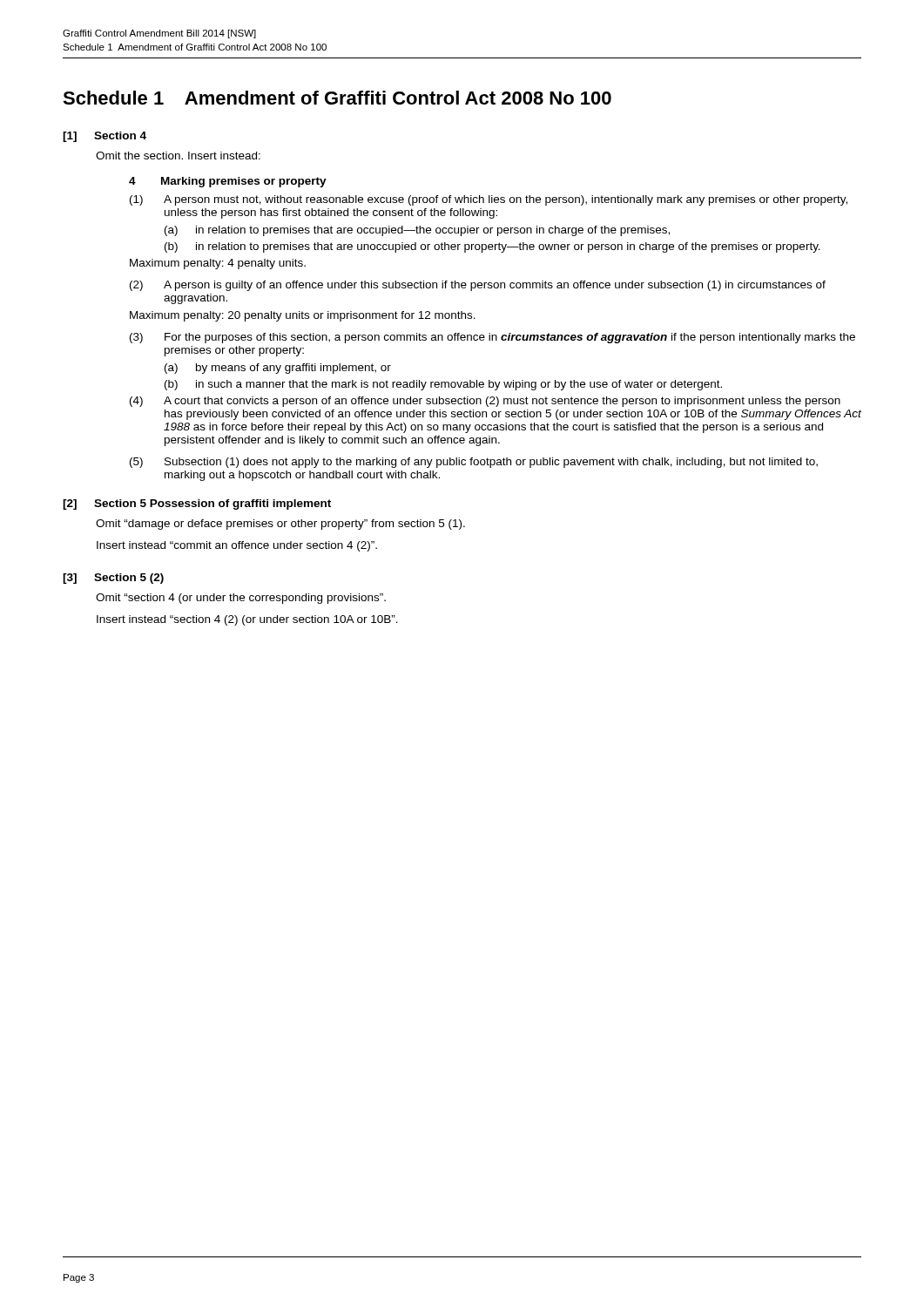Screen dimensions: 1307x924
Task: Navigate to the text block starting "[3] Section 5"
Action: 113,579
